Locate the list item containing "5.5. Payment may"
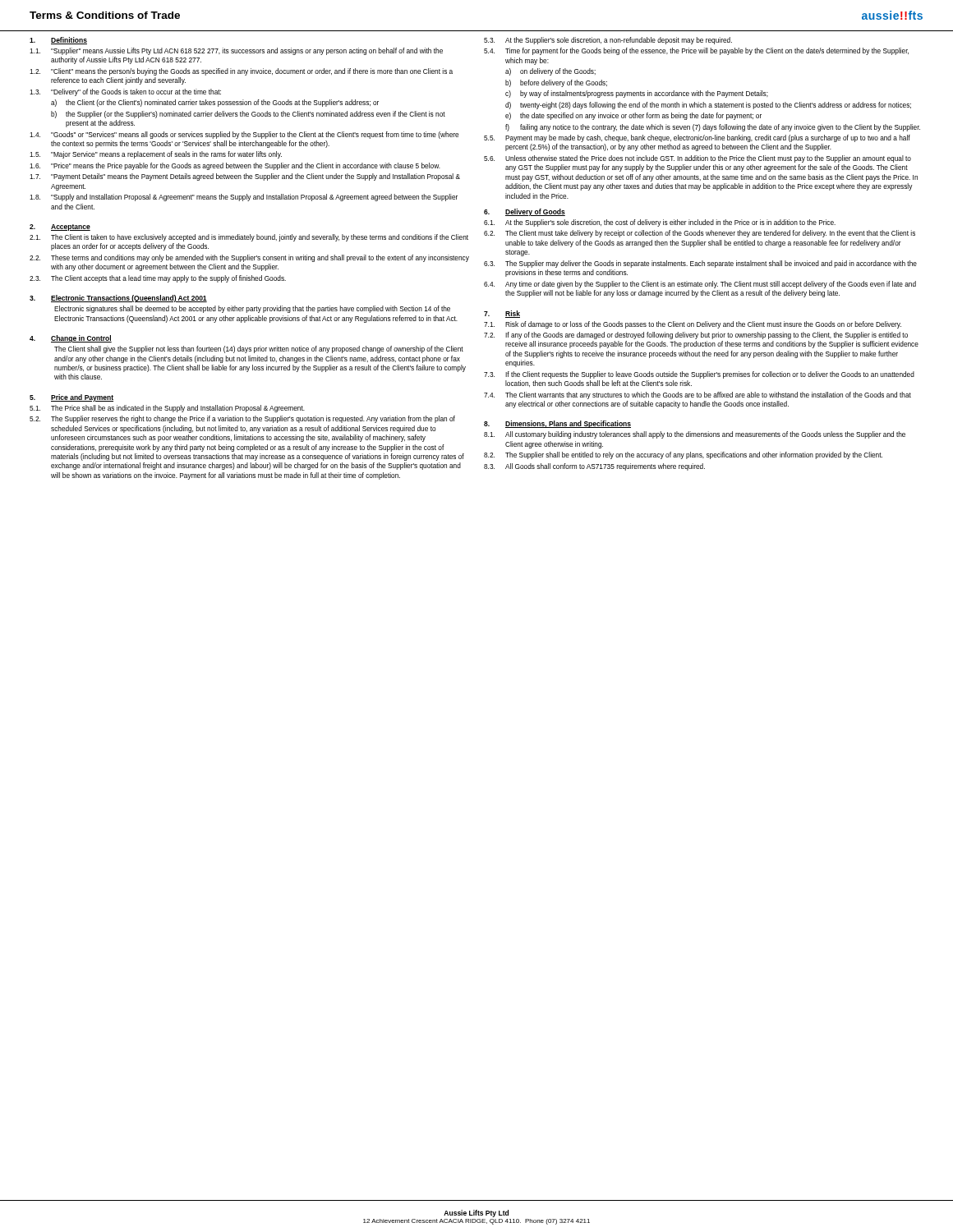 tap(704, 143)
